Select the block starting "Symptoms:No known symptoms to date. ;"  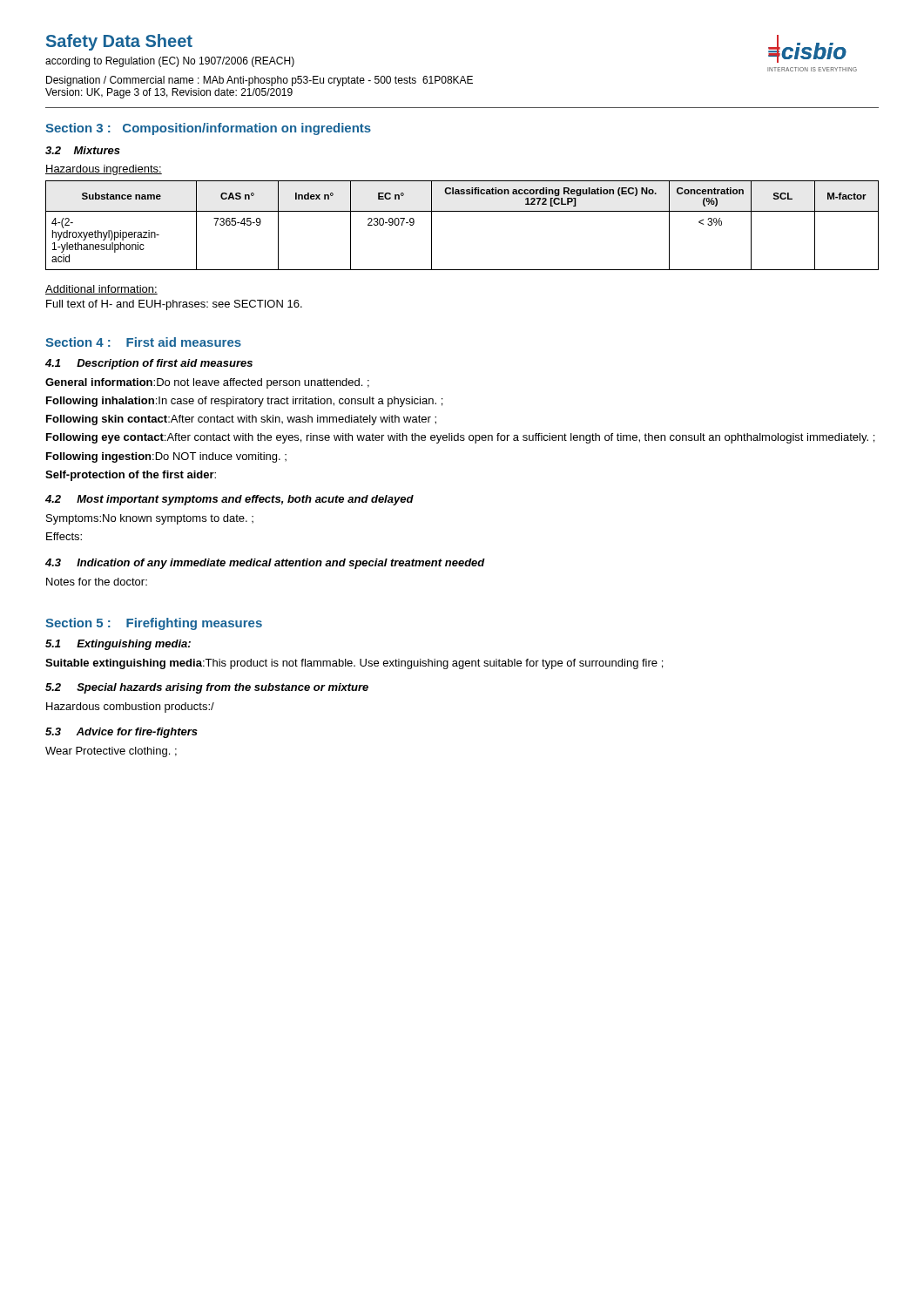click(x=150, y=518)
